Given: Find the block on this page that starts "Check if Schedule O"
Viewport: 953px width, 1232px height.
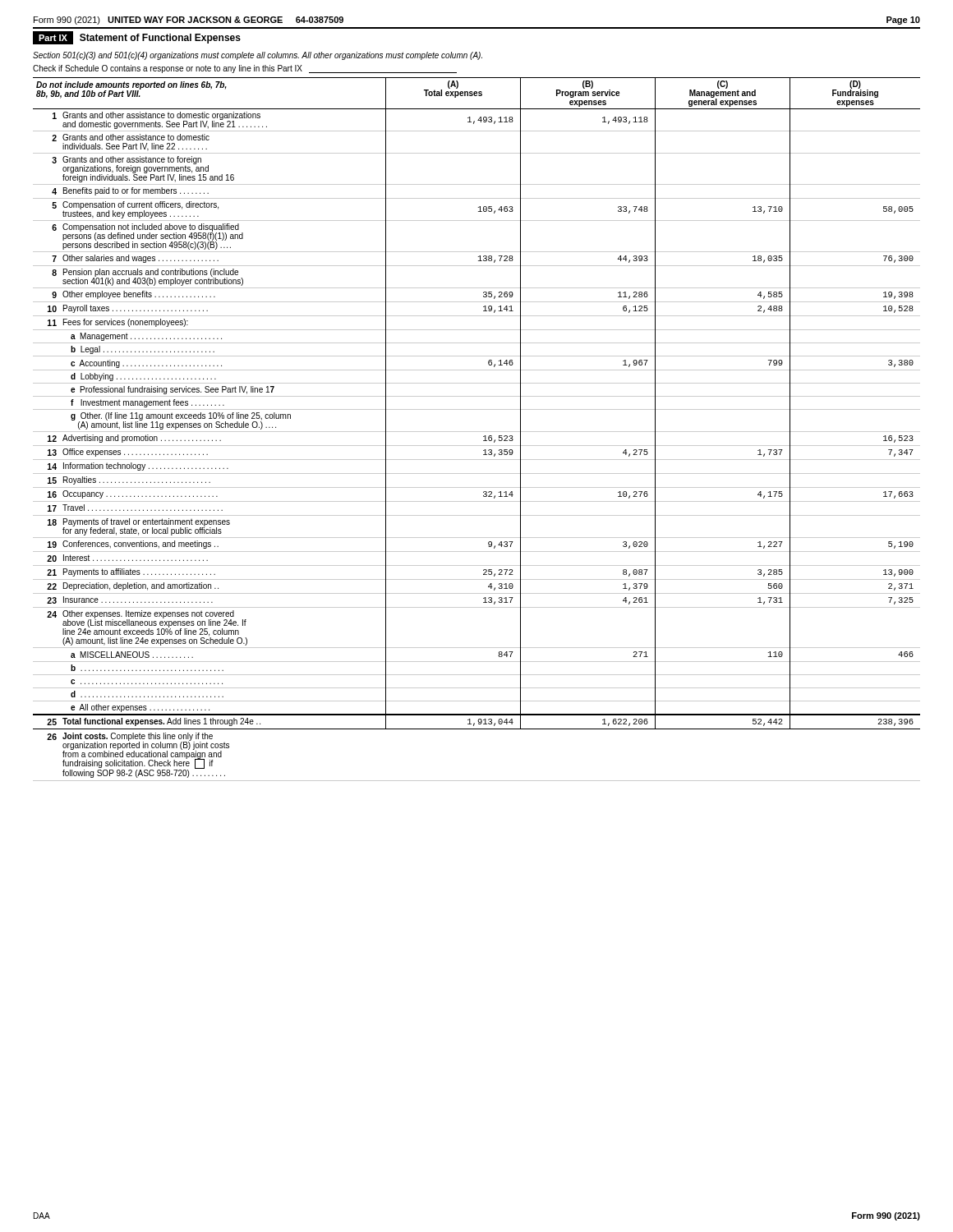Looking at the screenshot, I should pos(245,68).
